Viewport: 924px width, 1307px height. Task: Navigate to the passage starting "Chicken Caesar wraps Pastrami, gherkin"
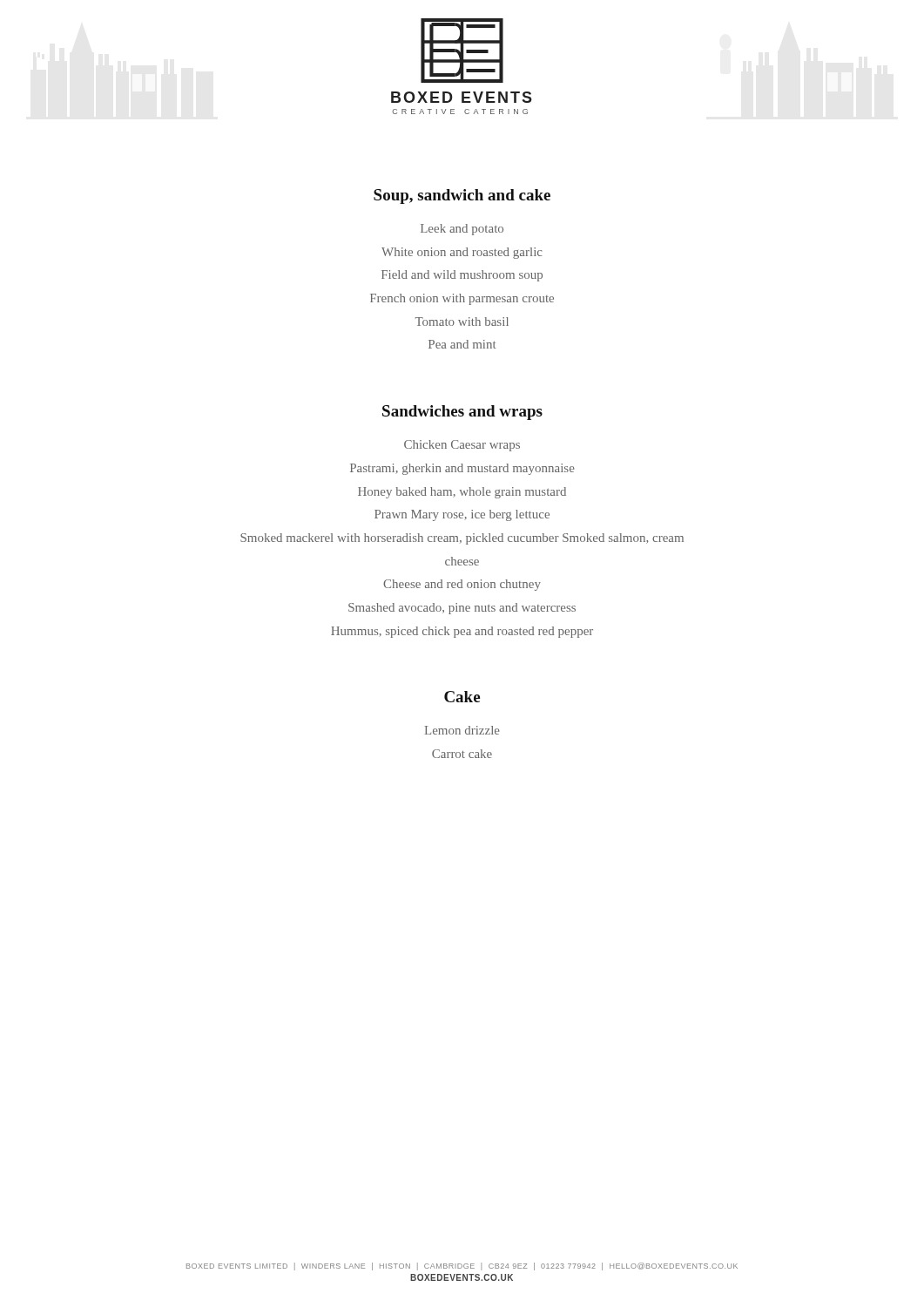coord(462,538)
